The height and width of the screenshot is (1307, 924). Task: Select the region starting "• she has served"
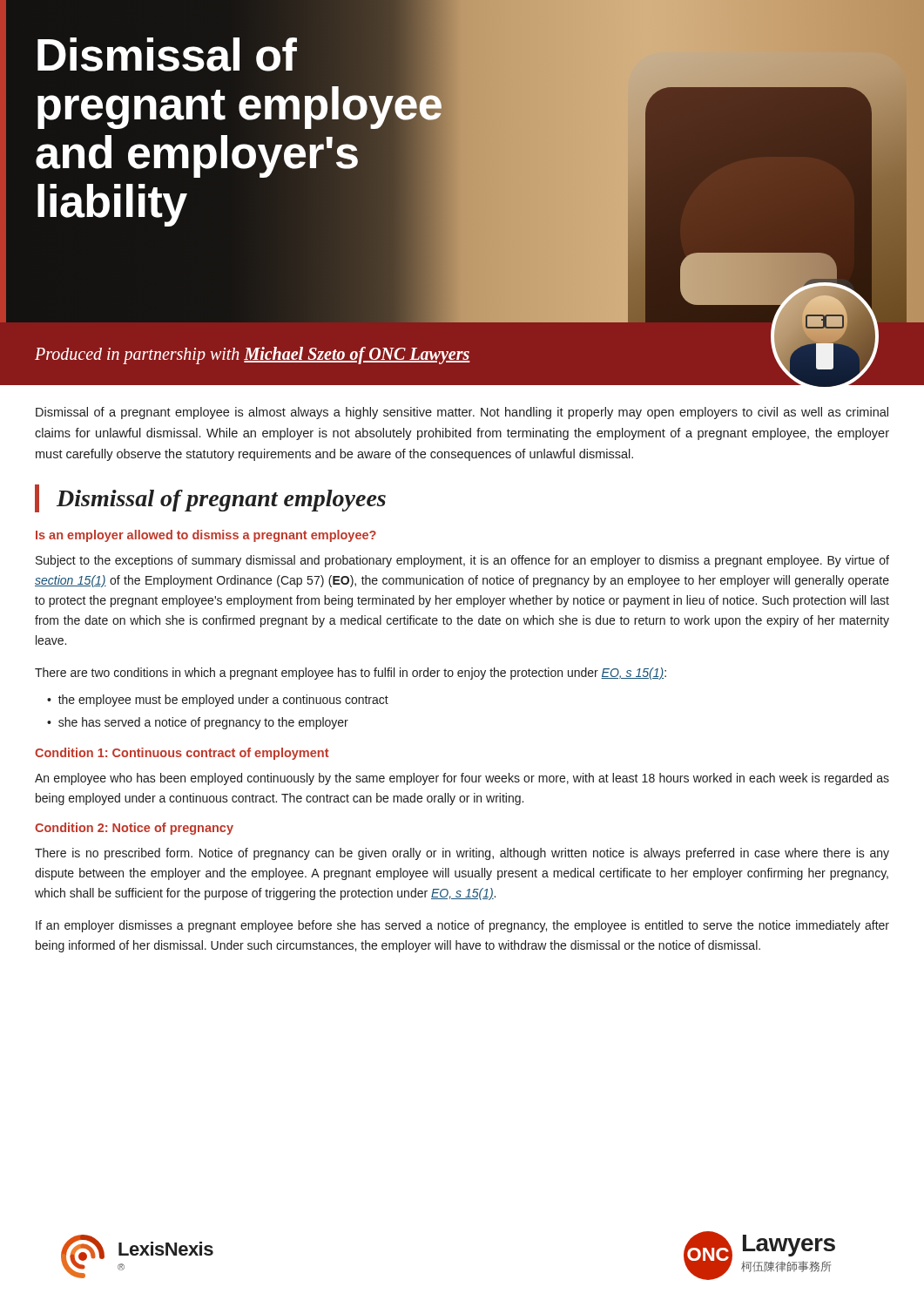pyautogui.click(x=198, y=723)
